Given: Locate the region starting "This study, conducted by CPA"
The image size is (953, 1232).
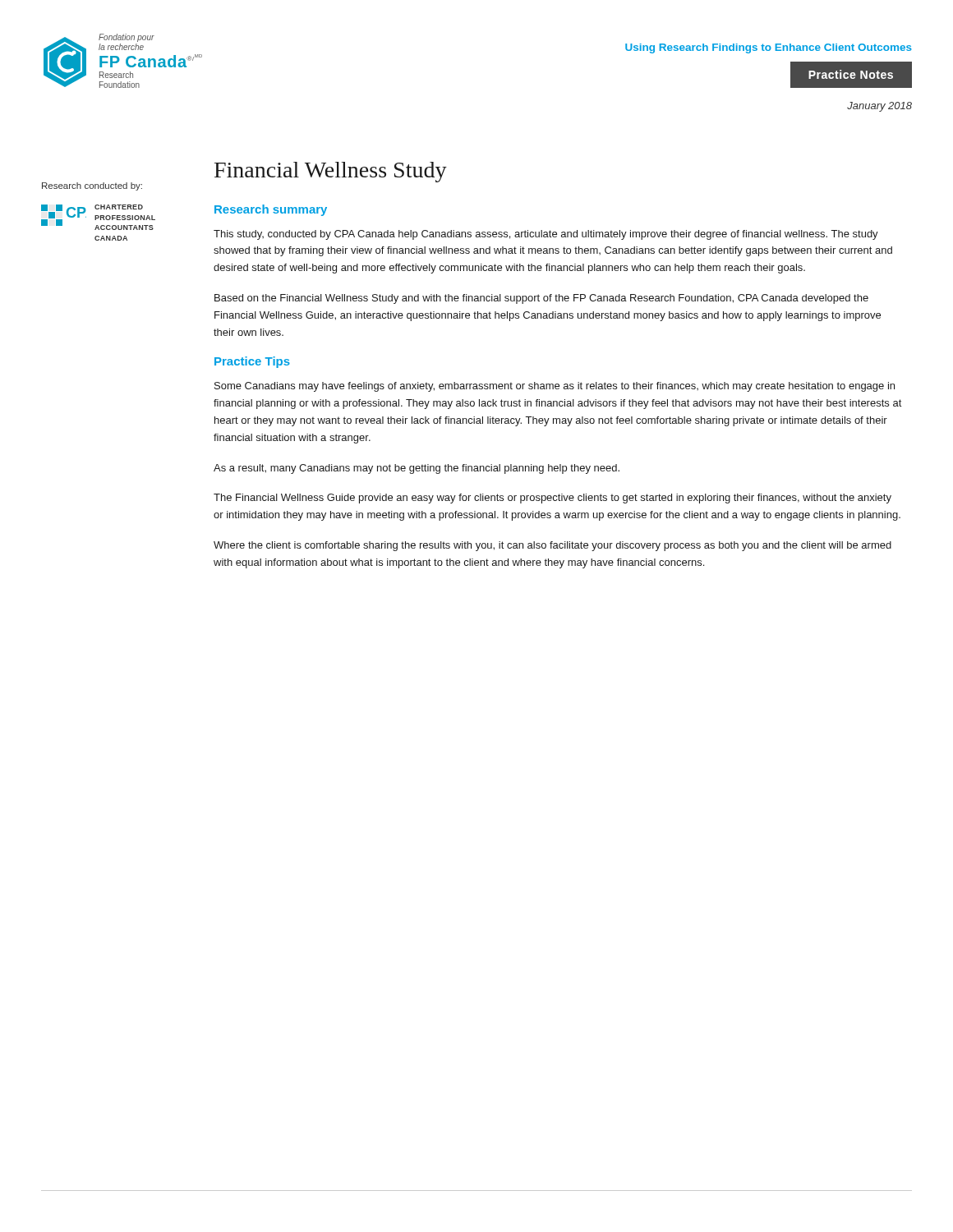Looking at the screenshot, I should coord(553,250).
